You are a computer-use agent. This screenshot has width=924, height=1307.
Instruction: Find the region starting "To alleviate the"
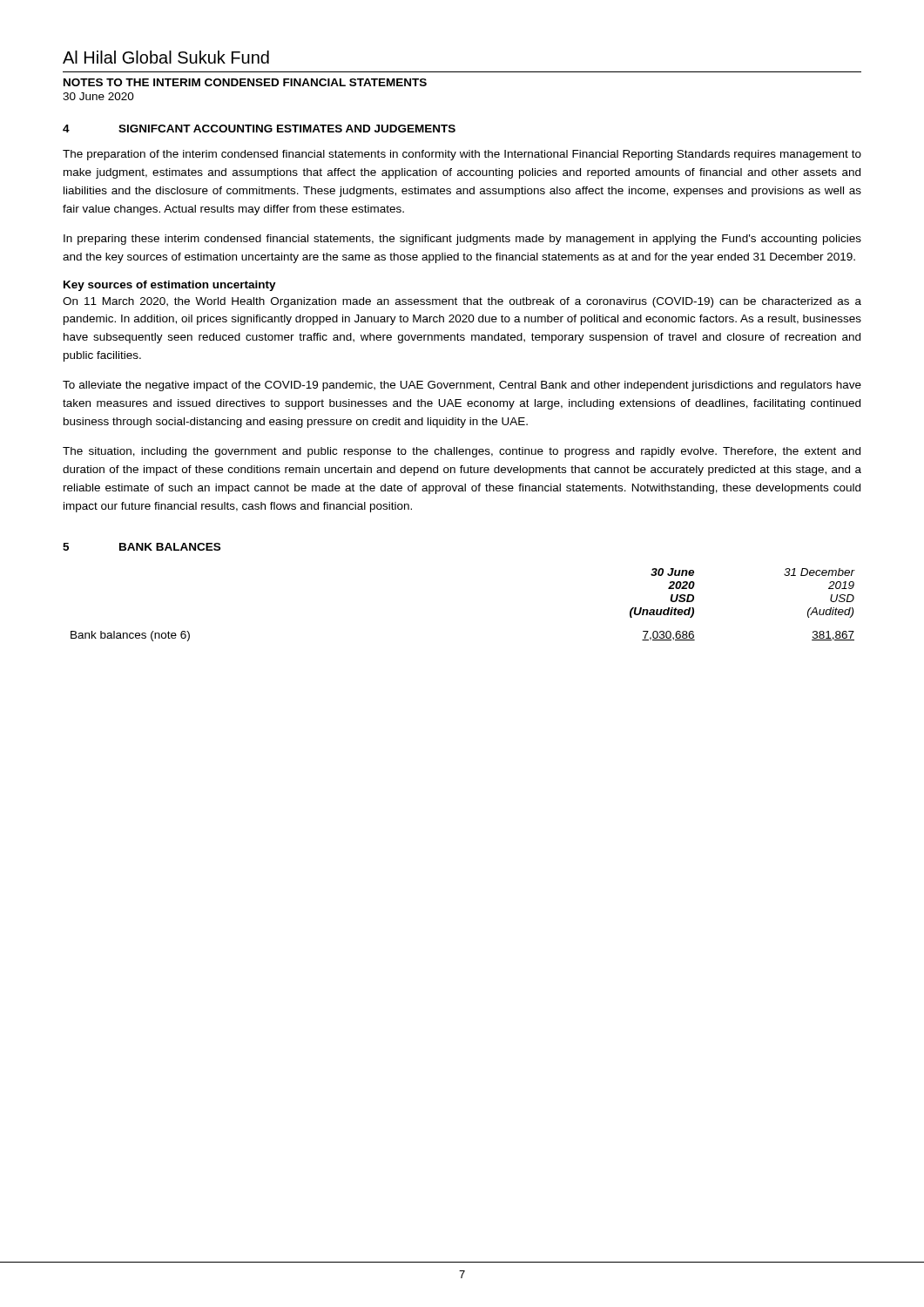point(462,403)
